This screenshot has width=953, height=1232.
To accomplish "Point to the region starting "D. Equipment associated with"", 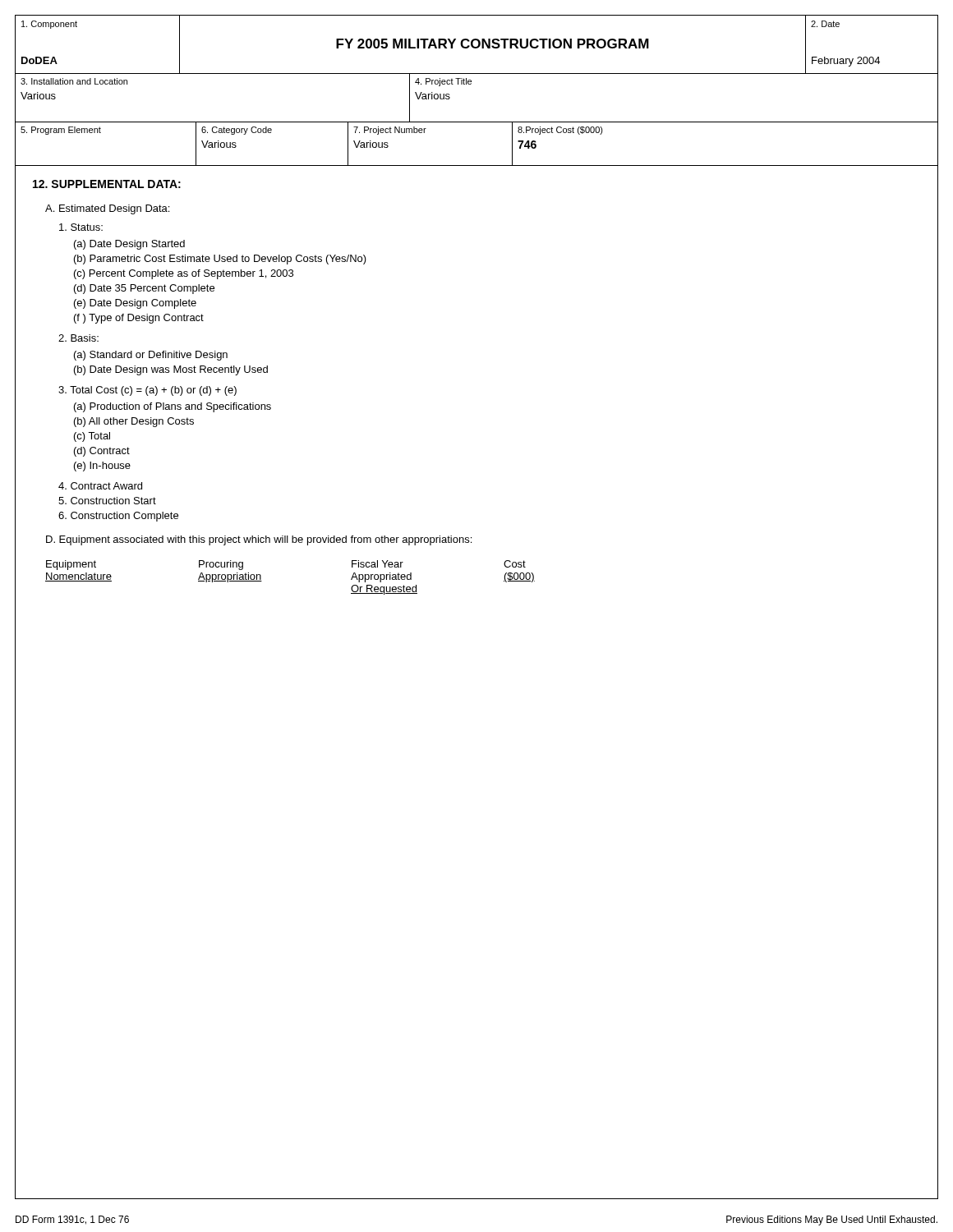I will [x=259, y=539].
